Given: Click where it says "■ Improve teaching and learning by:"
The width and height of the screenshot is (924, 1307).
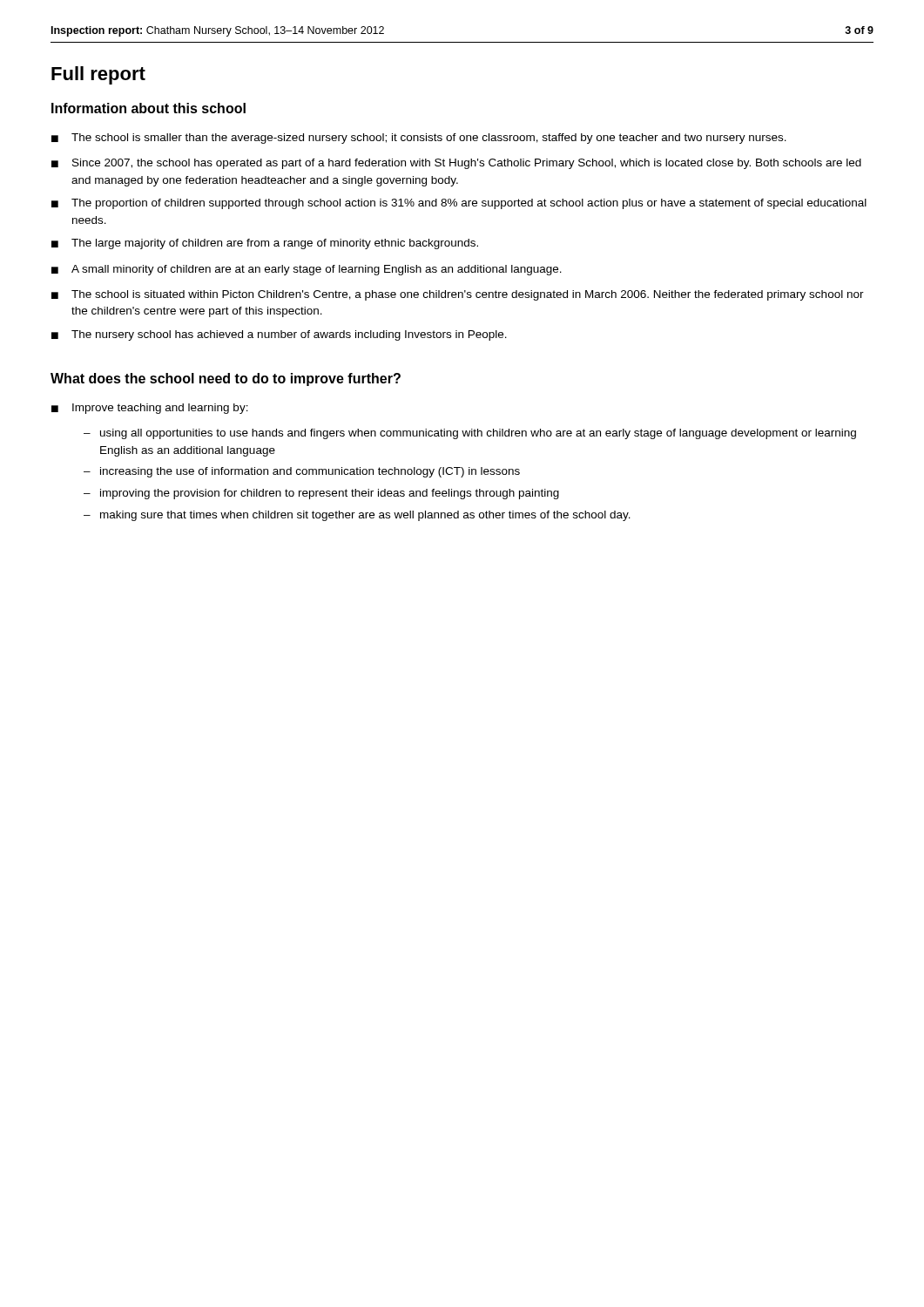Looking at the screenshot, I should coord(150,409).
